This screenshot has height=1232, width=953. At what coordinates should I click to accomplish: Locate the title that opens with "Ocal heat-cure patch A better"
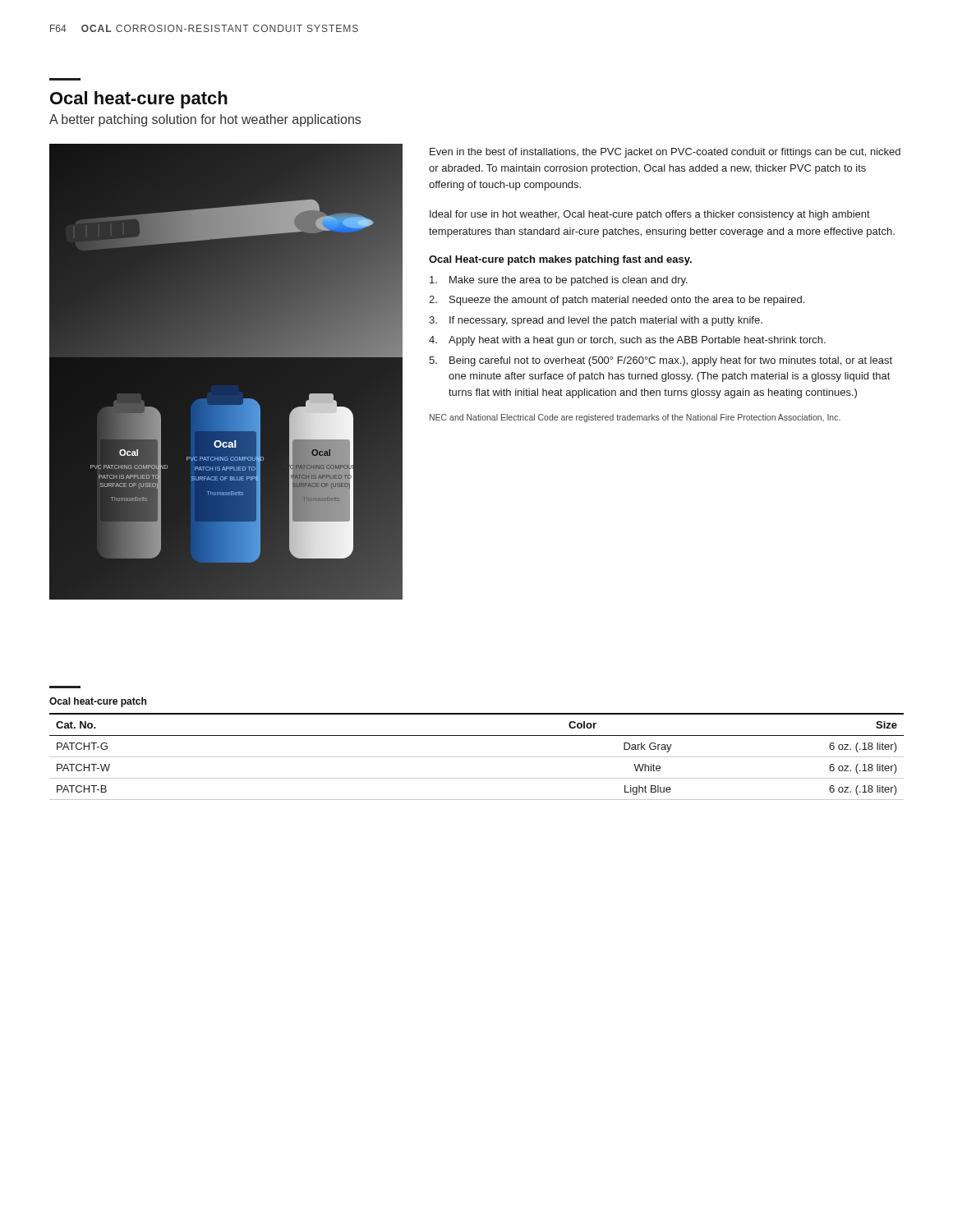(x=205, y=108)
